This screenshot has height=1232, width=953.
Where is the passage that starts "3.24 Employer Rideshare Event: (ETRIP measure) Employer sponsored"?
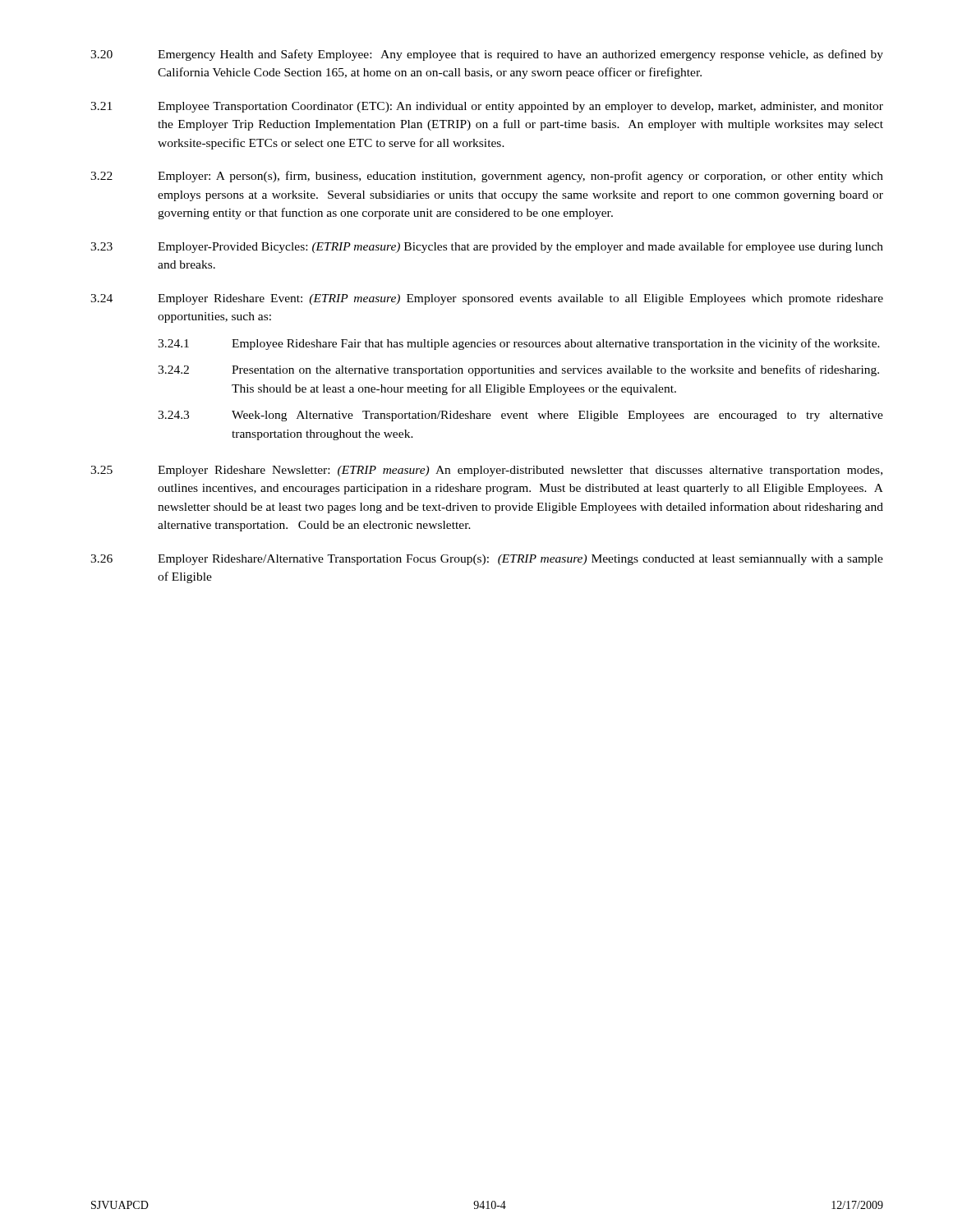pos(487,367)
